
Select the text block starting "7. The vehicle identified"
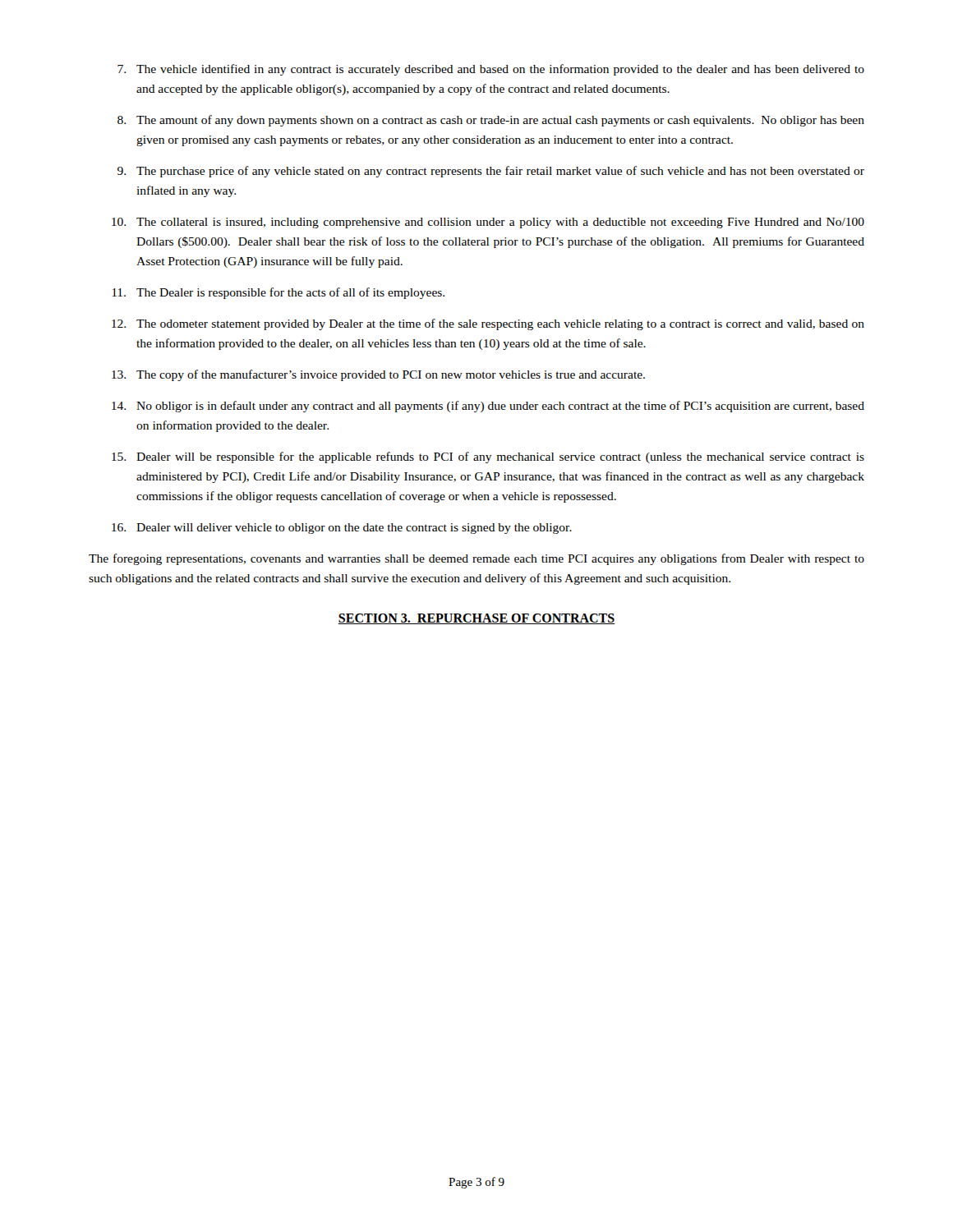[476, 79]
